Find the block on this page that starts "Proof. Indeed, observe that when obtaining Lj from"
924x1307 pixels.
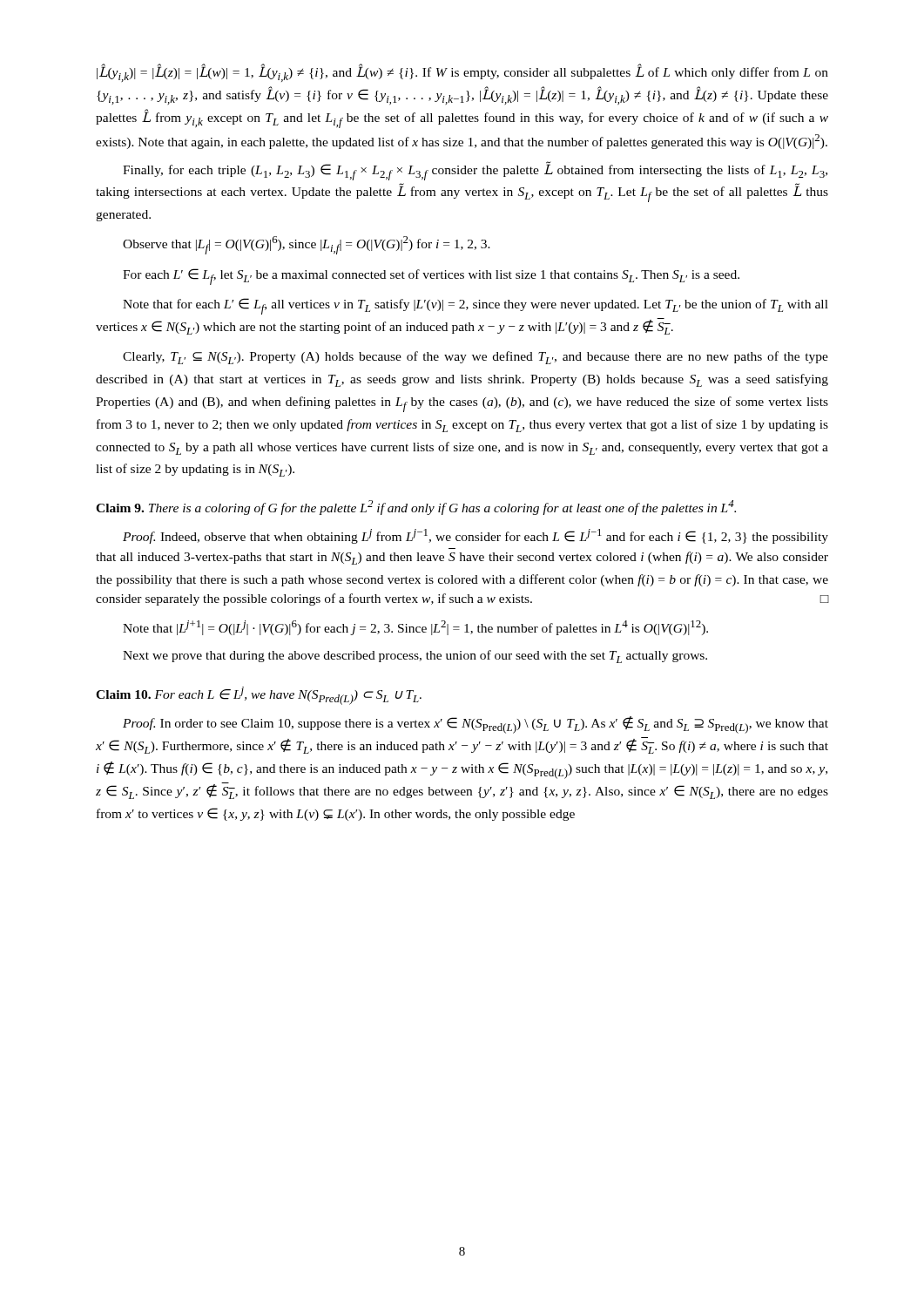[462, 567]
